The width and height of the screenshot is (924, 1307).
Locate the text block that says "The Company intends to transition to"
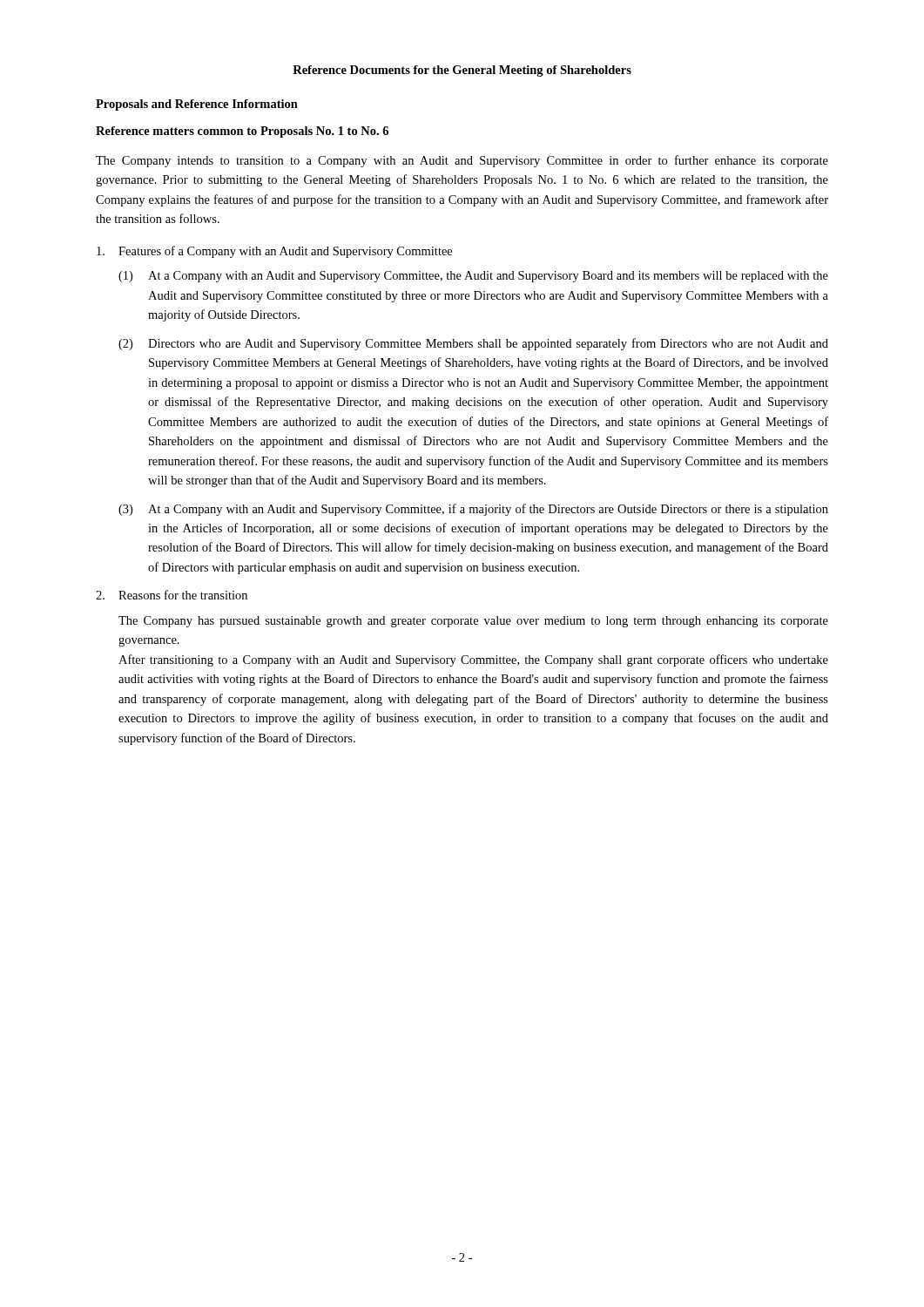(x=462, y=190)
